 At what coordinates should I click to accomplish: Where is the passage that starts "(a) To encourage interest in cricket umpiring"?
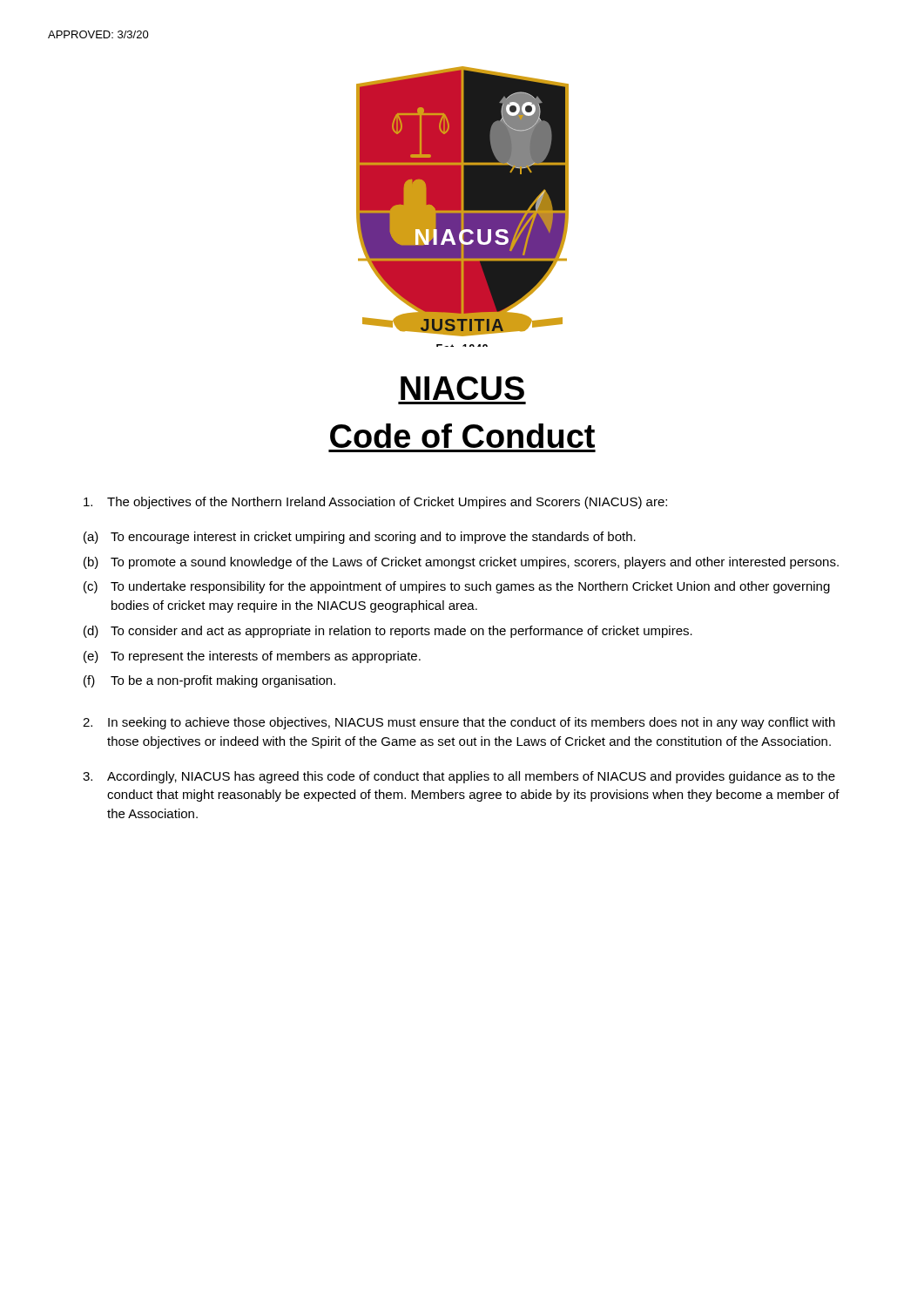coord(360,536)
